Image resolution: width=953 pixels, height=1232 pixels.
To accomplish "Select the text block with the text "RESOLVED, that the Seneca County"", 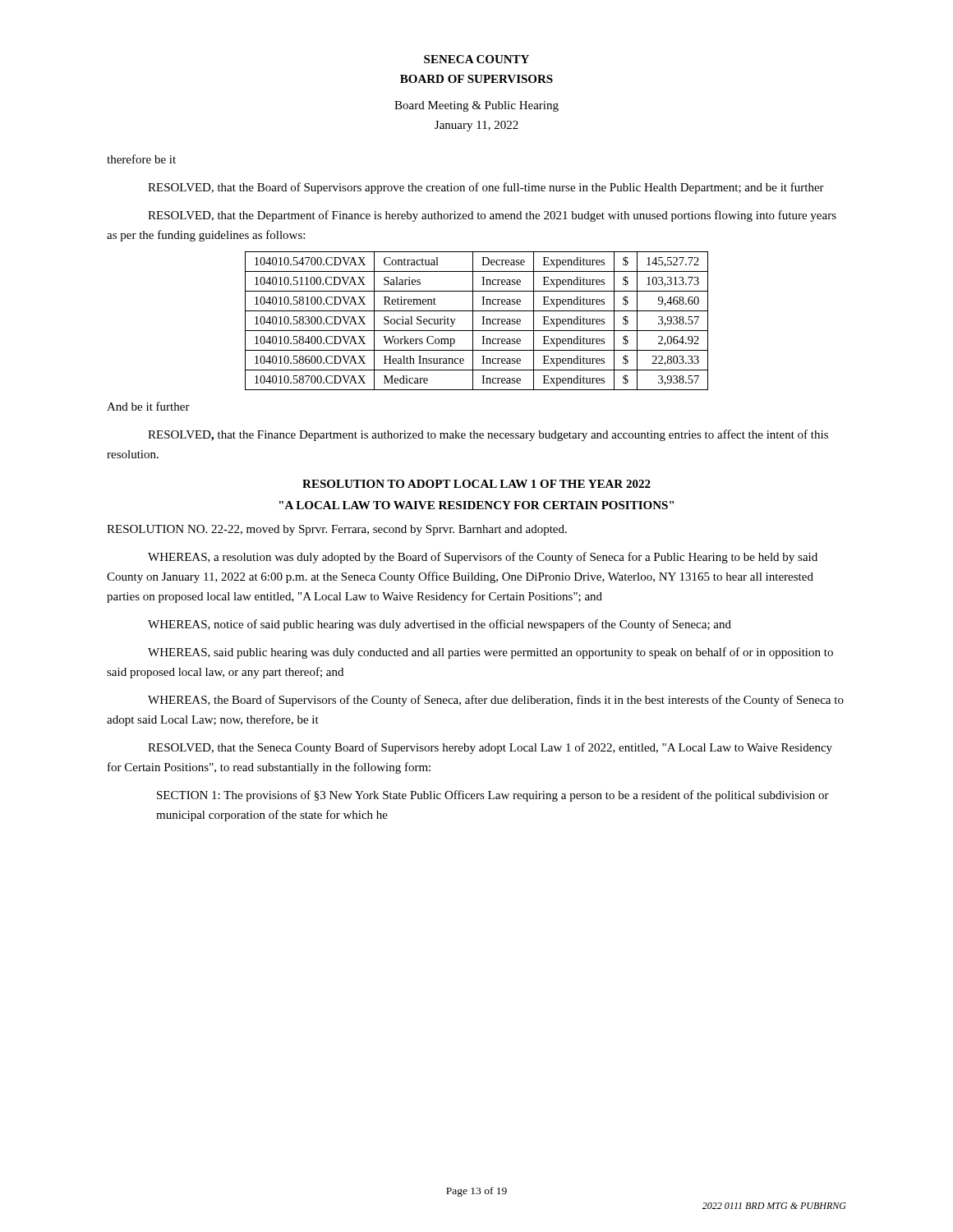I will pos(470,757).
